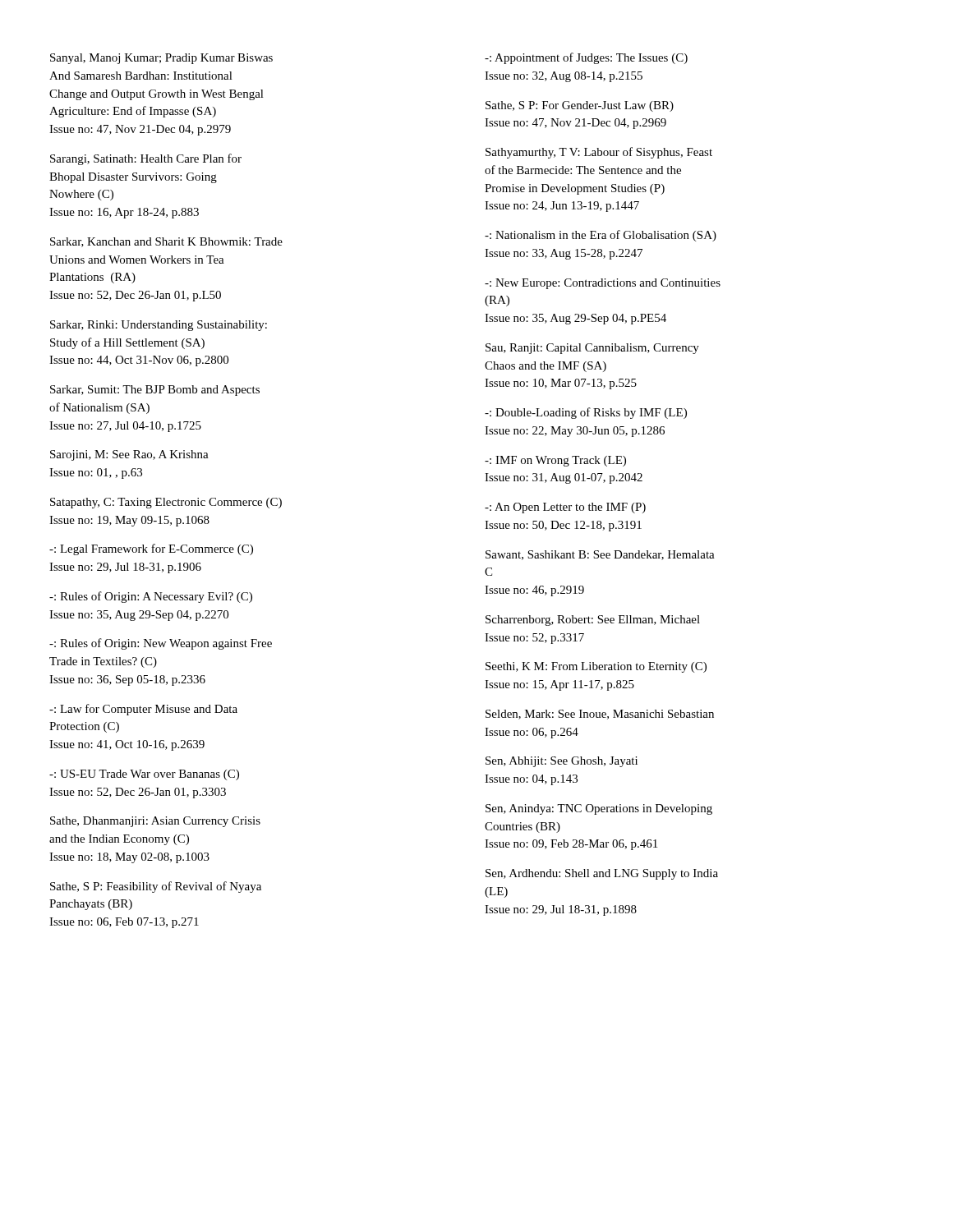The height and width of the screenshot is (1232, 953).
Task: Point to the block beginning "-: Double-Loading of Risks by"
Action: pyautogui.click(x=694, y=422)
